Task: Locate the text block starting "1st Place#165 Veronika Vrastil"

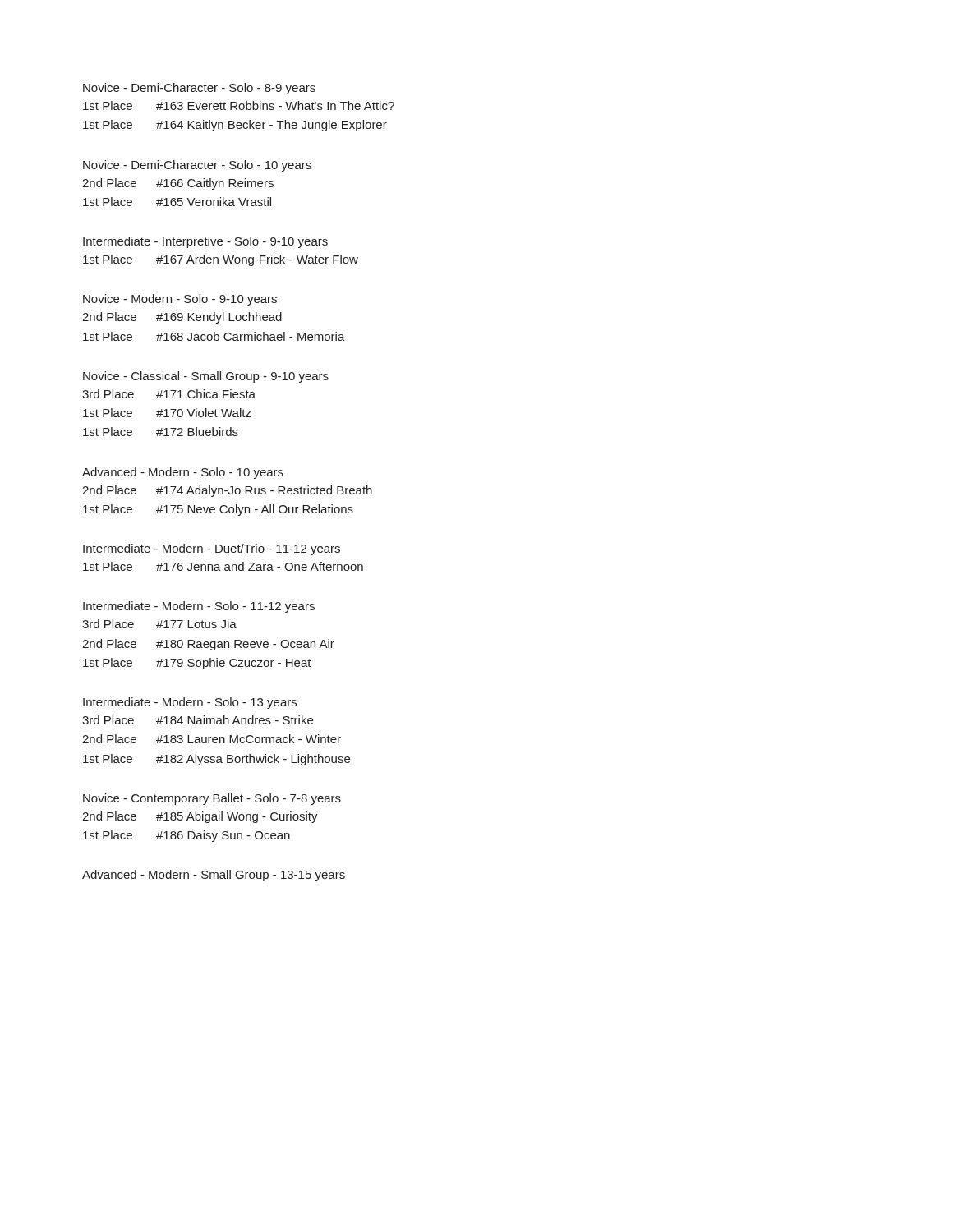Action: [x=177, y=201]
